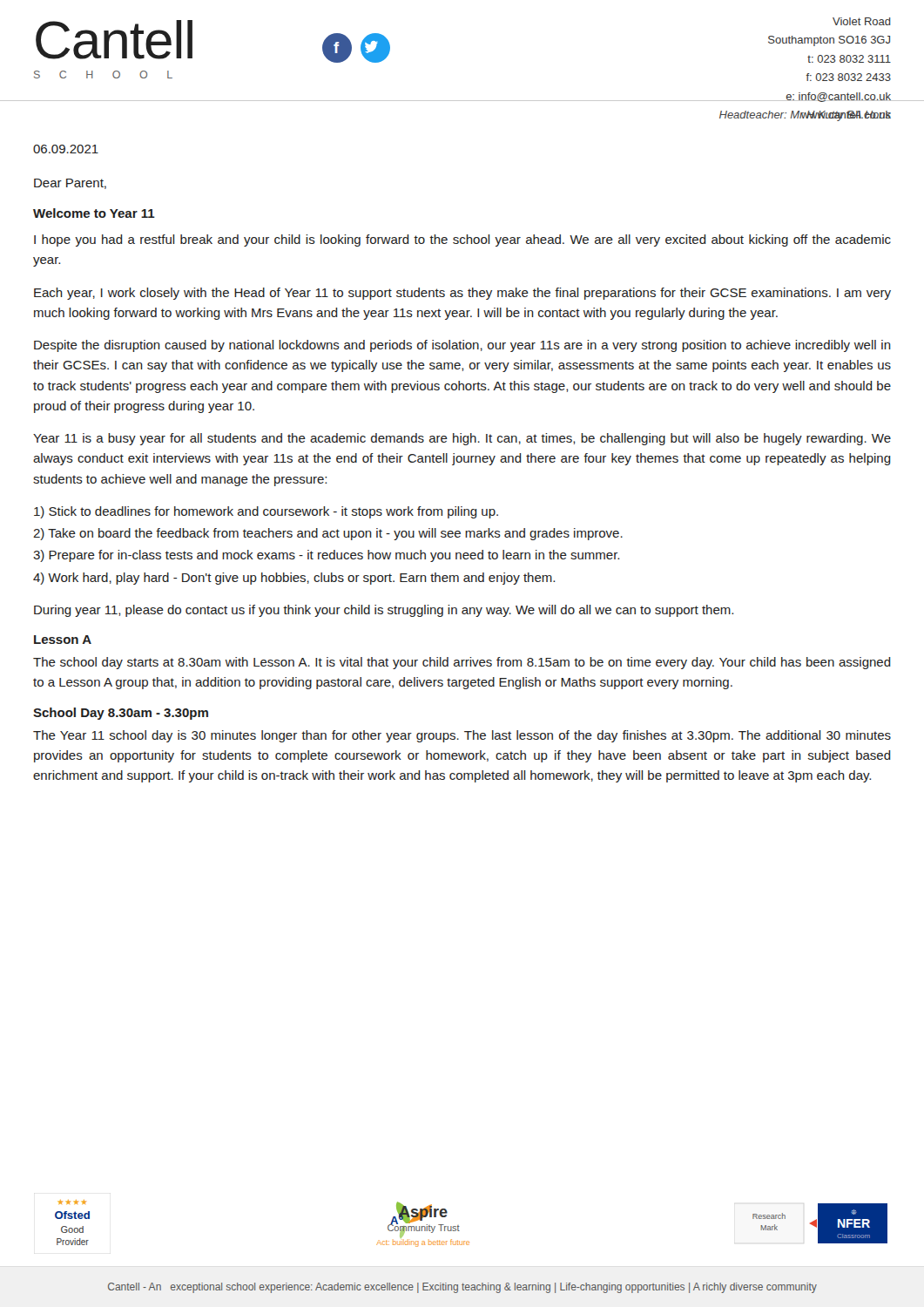Navigate to the text block starting "2) Take on board the feedback from"
The width and height of the screenshot is (924, 1307).
[x=328, y=533]
